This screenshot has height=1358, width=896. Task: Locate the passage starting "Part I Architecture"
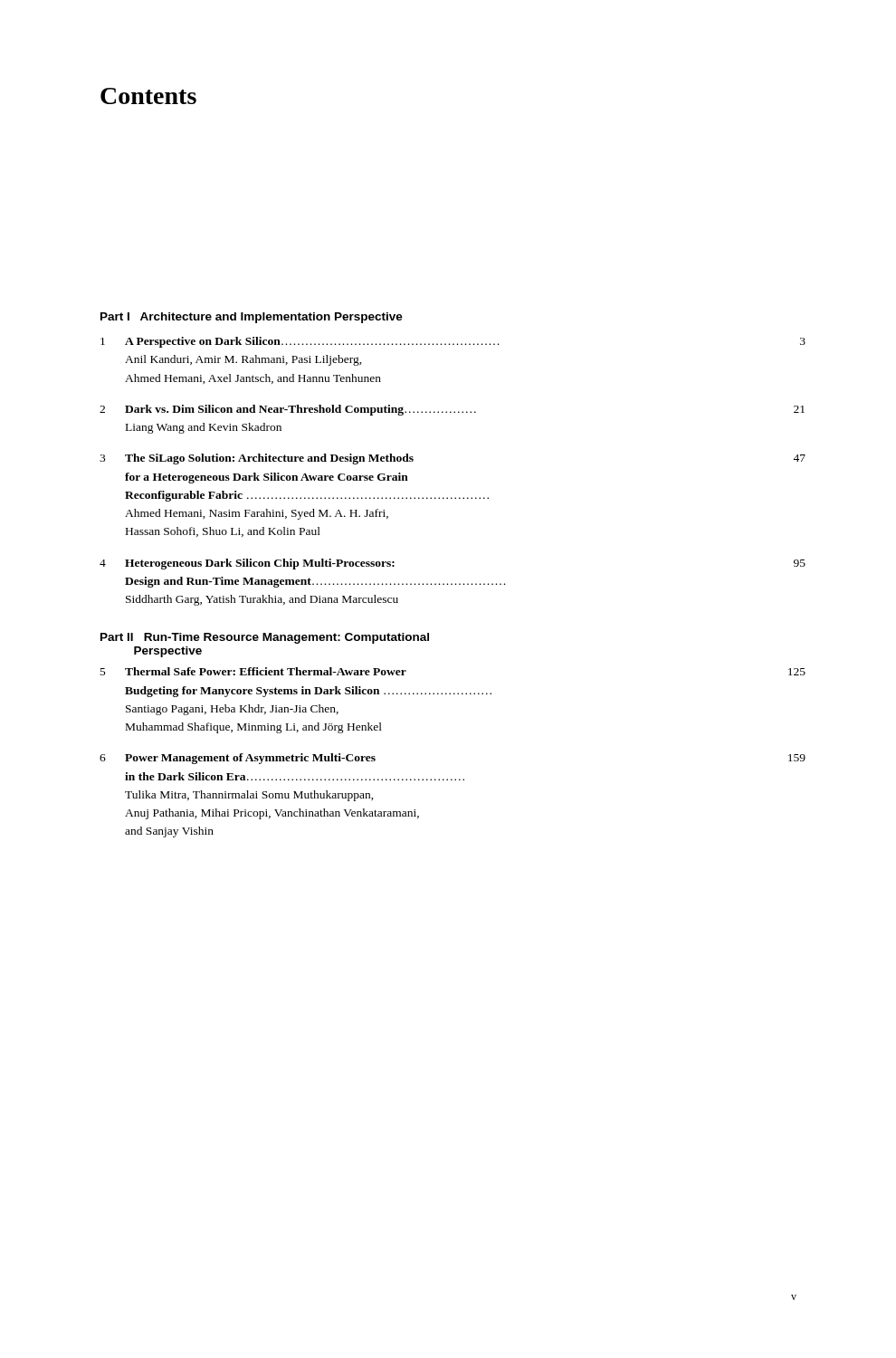251,316
